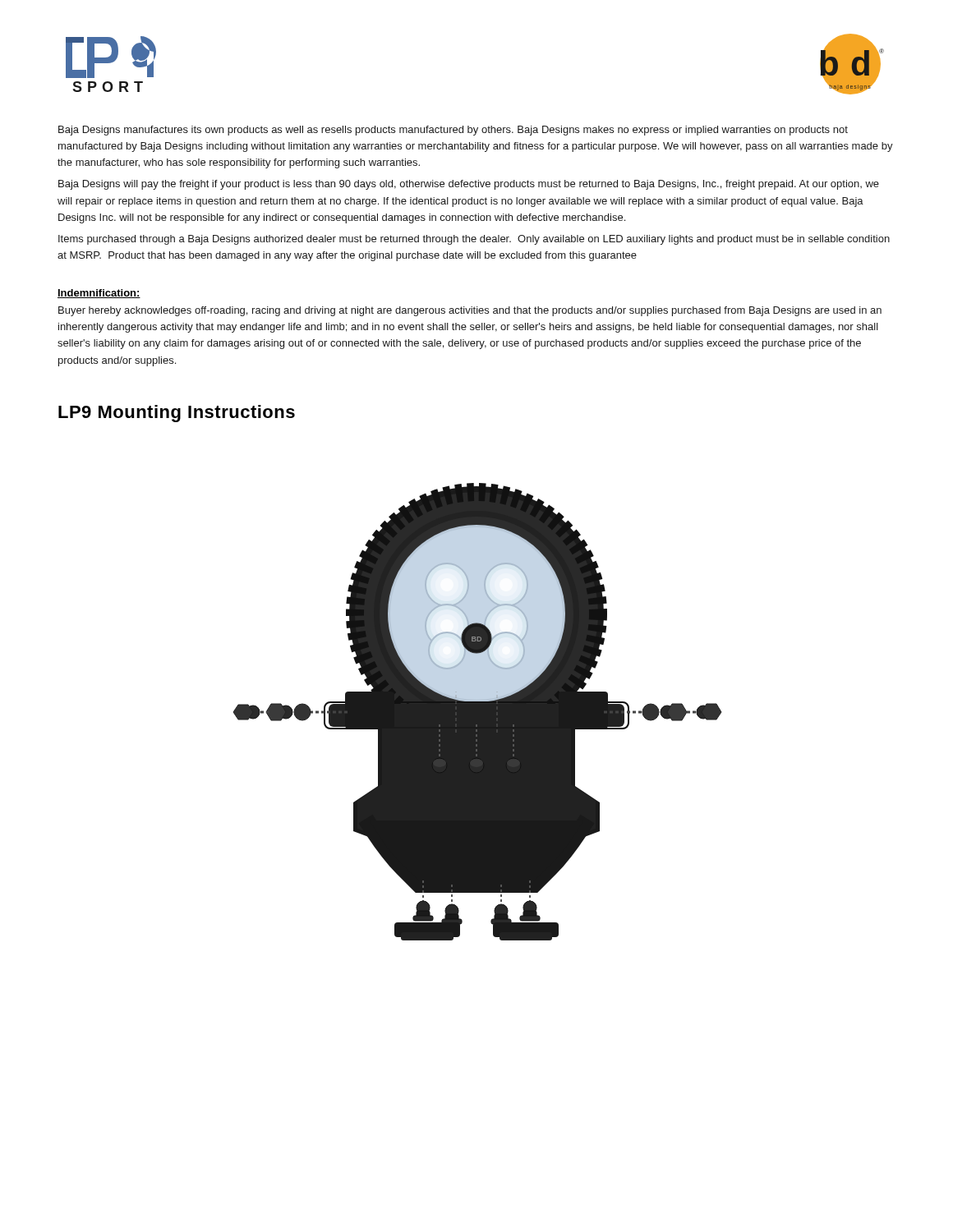Navigate to the text starting "LP9 Mounting Instructions"
Viewport: 953px width, 1232px height.
177,412
